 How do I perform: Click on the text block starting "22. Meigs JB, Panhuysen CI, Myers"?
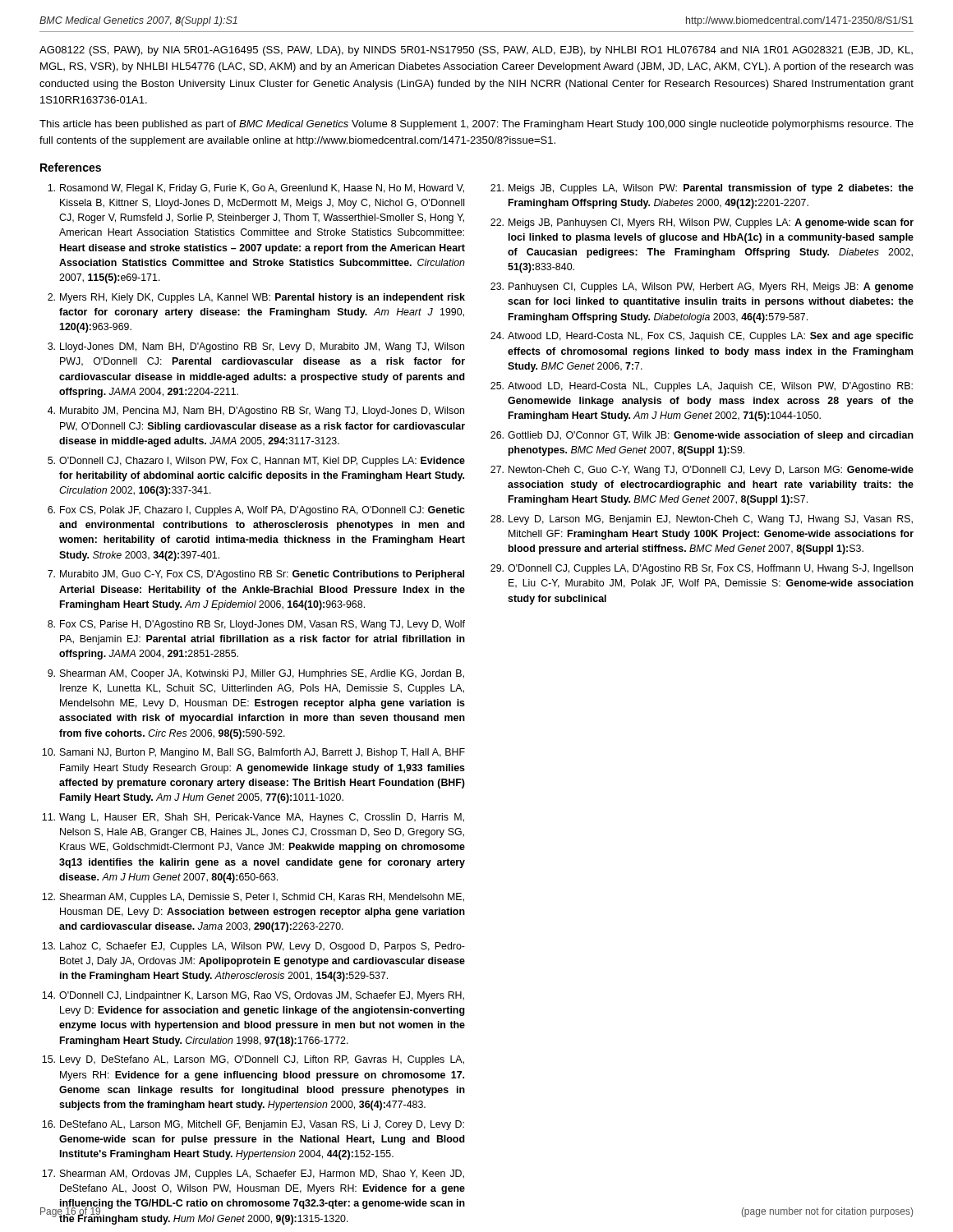point(701,245)
